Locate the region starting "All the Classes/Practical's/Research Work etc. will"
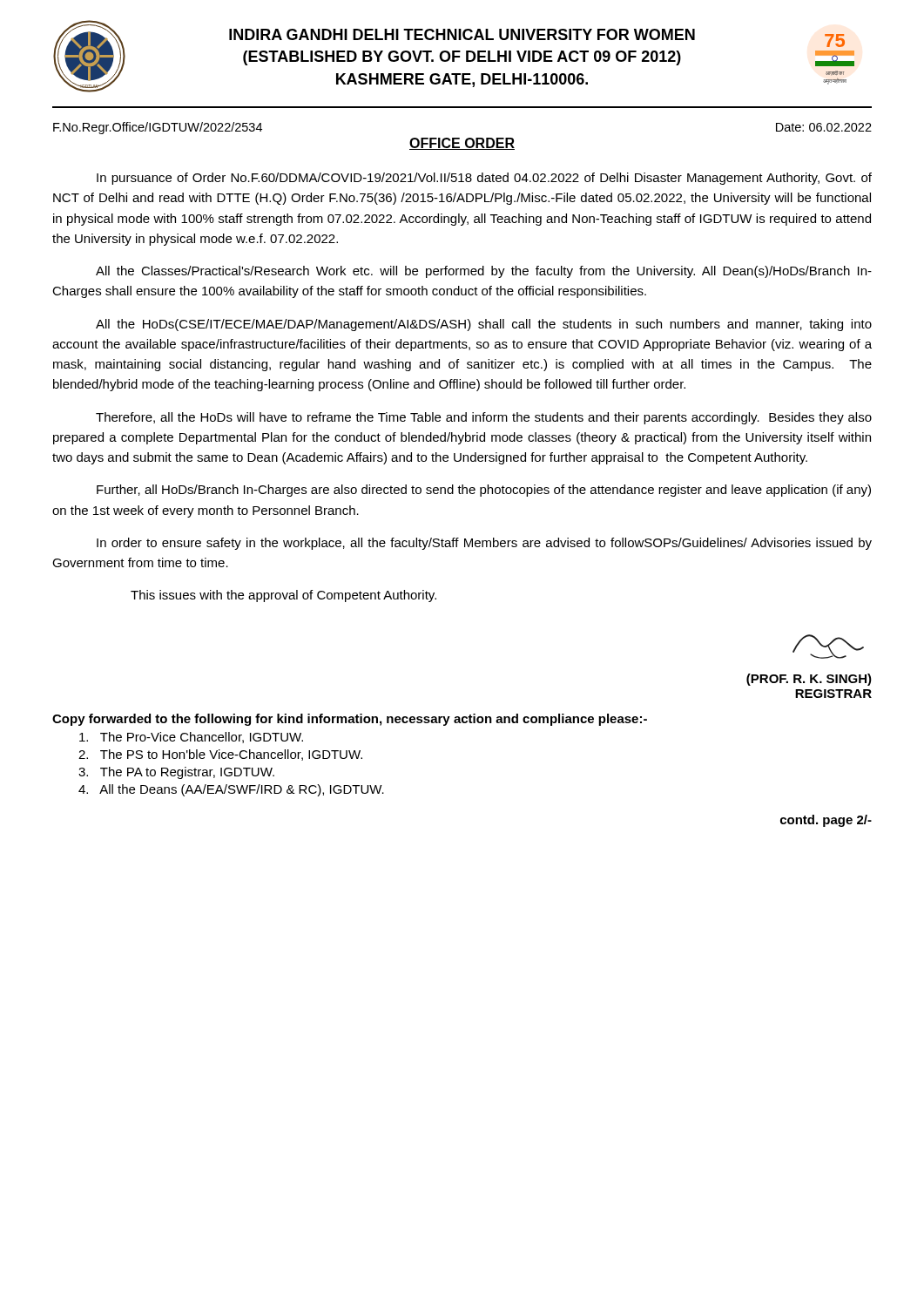This screenshot has height=1307, width=924. [462, 281]
